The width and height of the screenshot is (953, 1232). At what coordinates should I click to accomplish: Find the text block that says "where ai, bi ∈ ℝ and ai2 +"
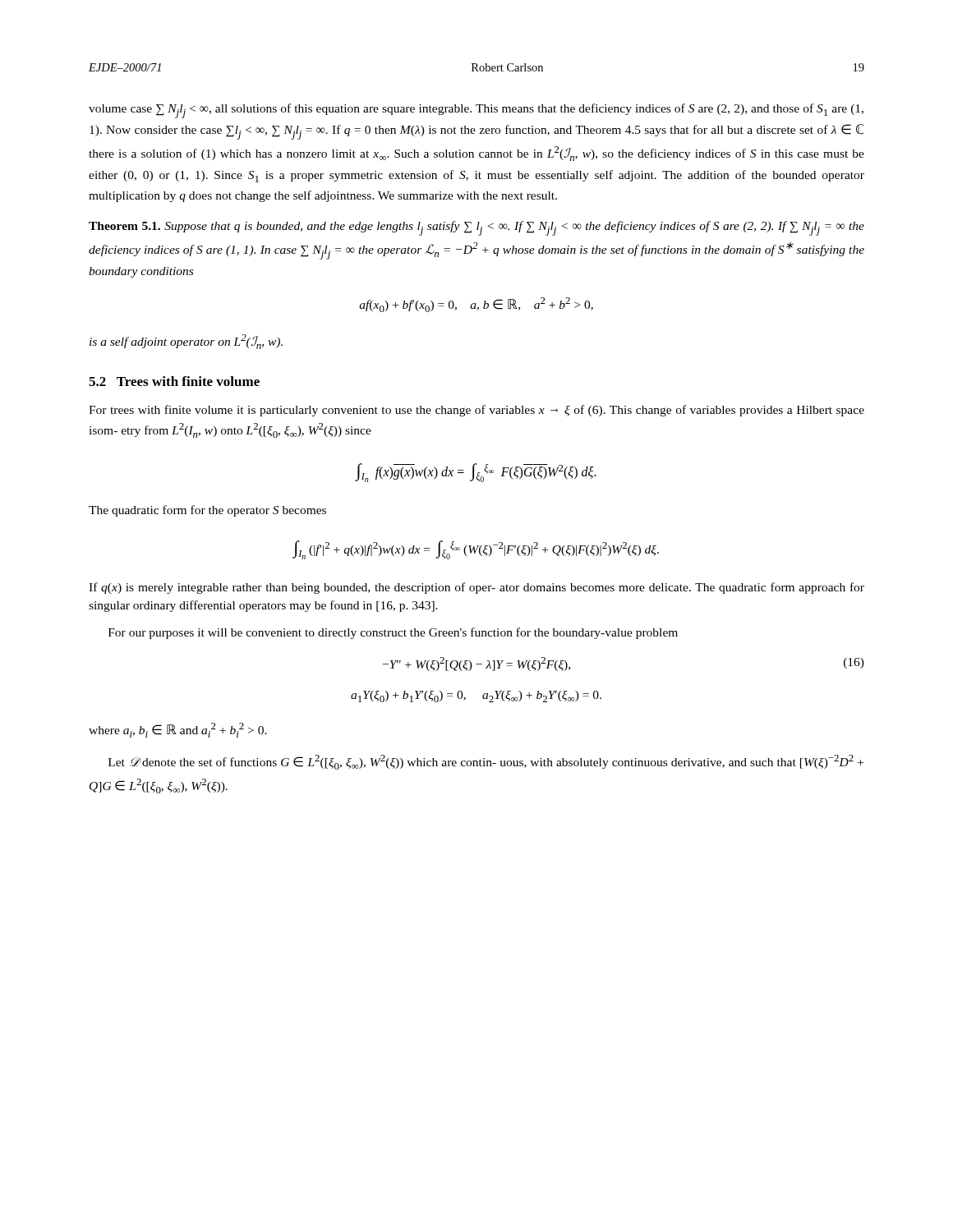point(476,758)
